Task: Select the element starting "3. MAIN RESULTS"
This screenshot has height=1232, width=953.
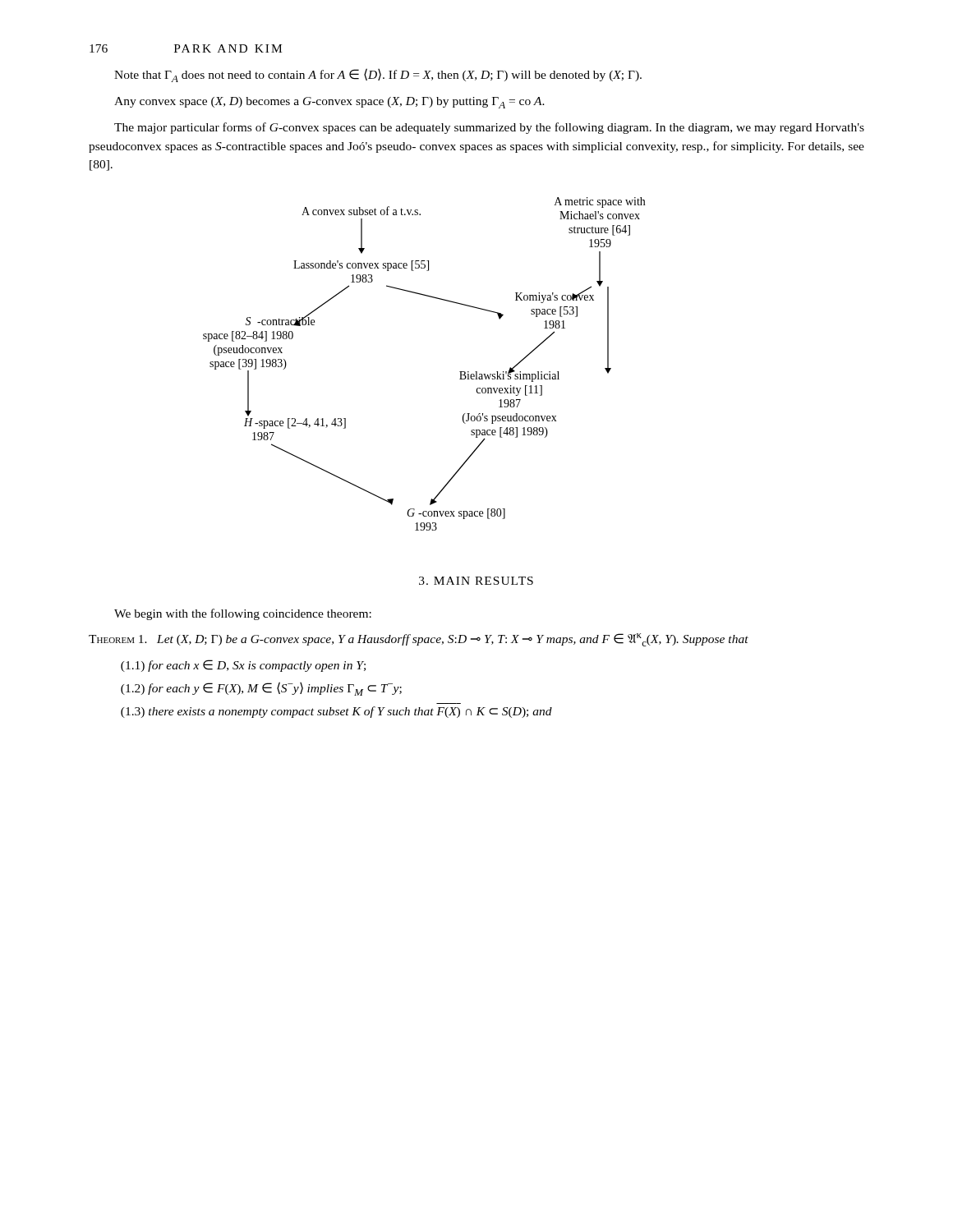Action: click(x=476, y=580)
